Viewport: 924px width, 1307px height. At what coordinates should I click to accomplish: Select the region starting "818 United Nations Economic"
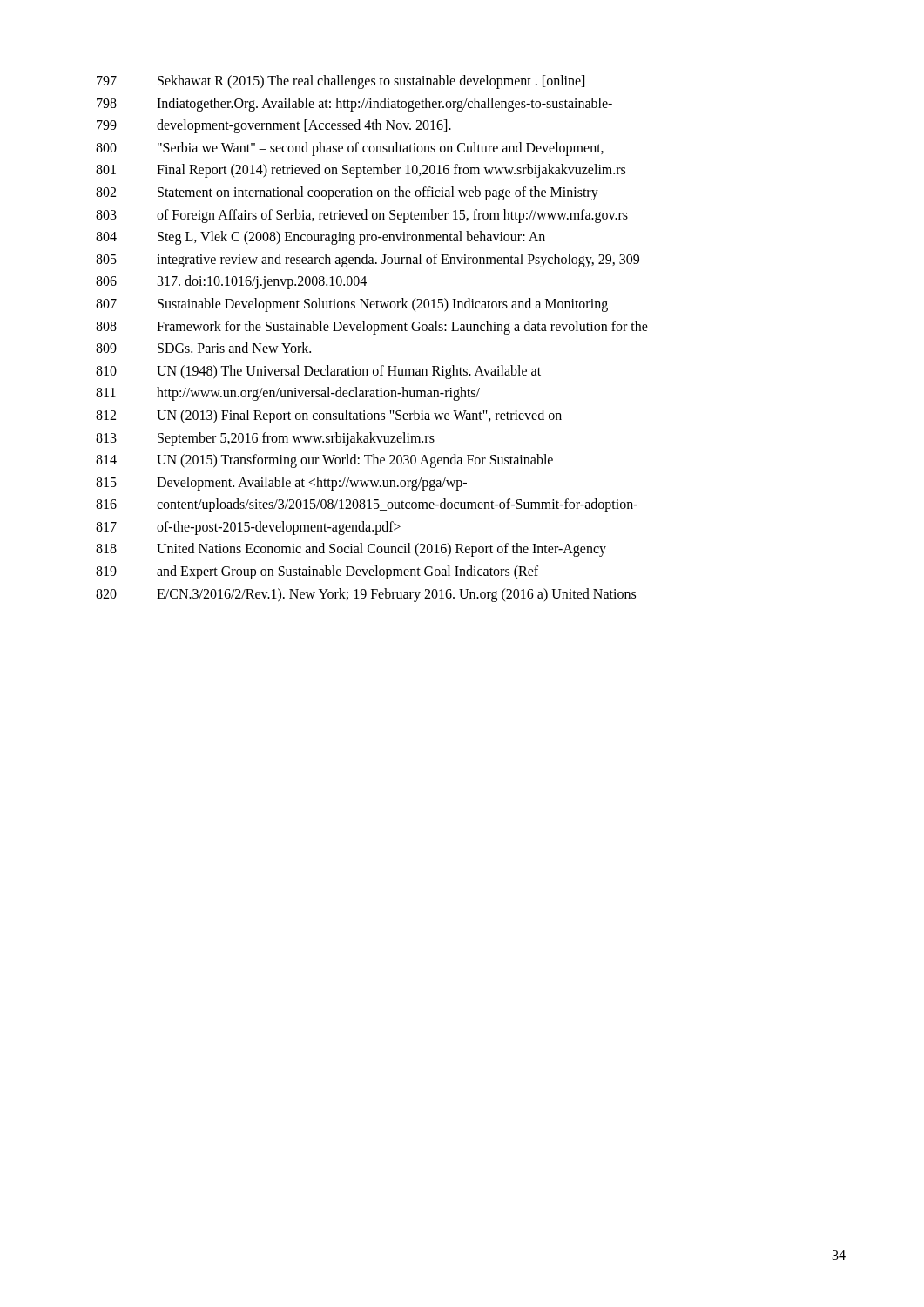pos(466,549)
